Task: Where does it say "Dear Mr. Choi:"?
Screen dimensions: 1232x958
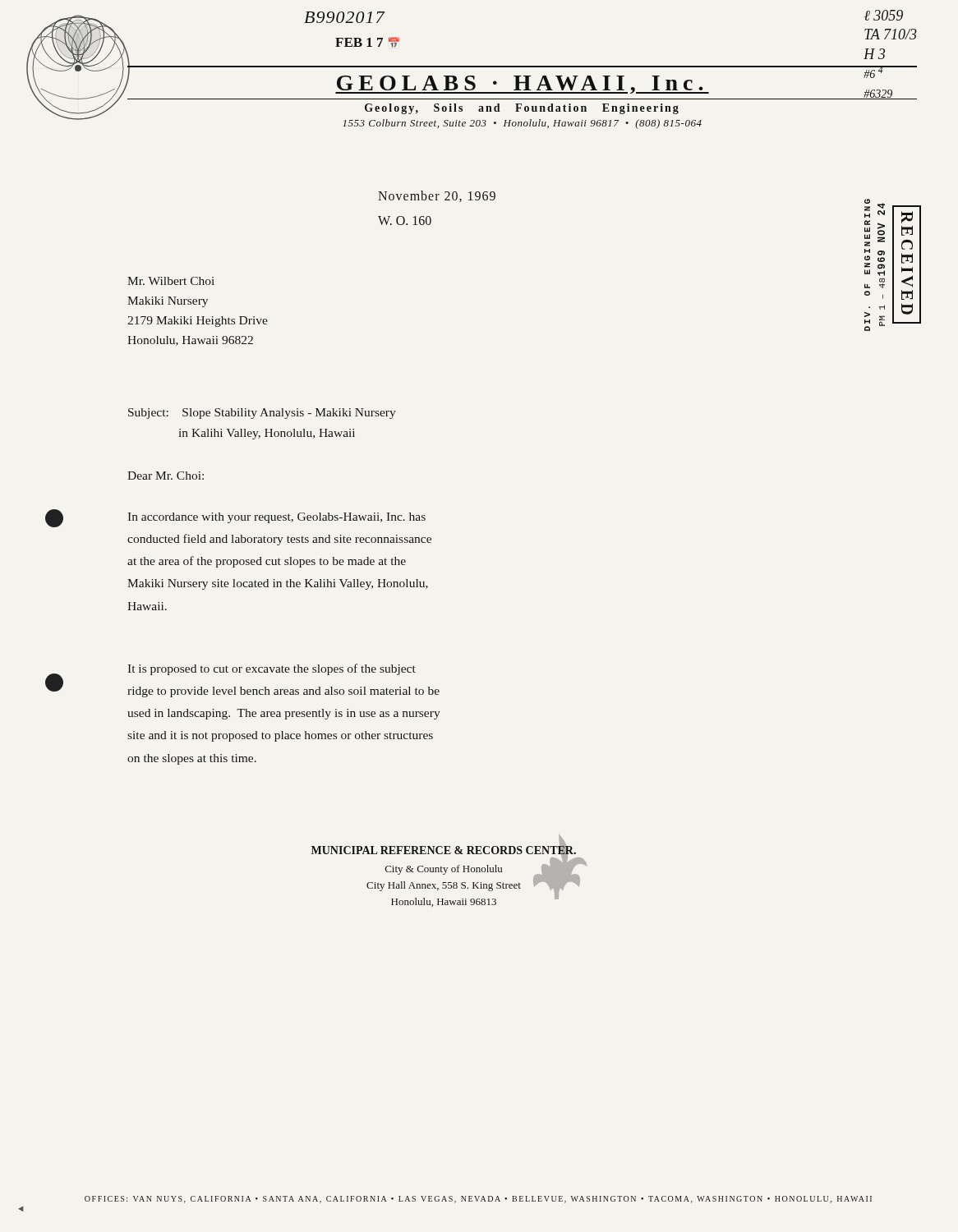Action: tap(166, 475)
